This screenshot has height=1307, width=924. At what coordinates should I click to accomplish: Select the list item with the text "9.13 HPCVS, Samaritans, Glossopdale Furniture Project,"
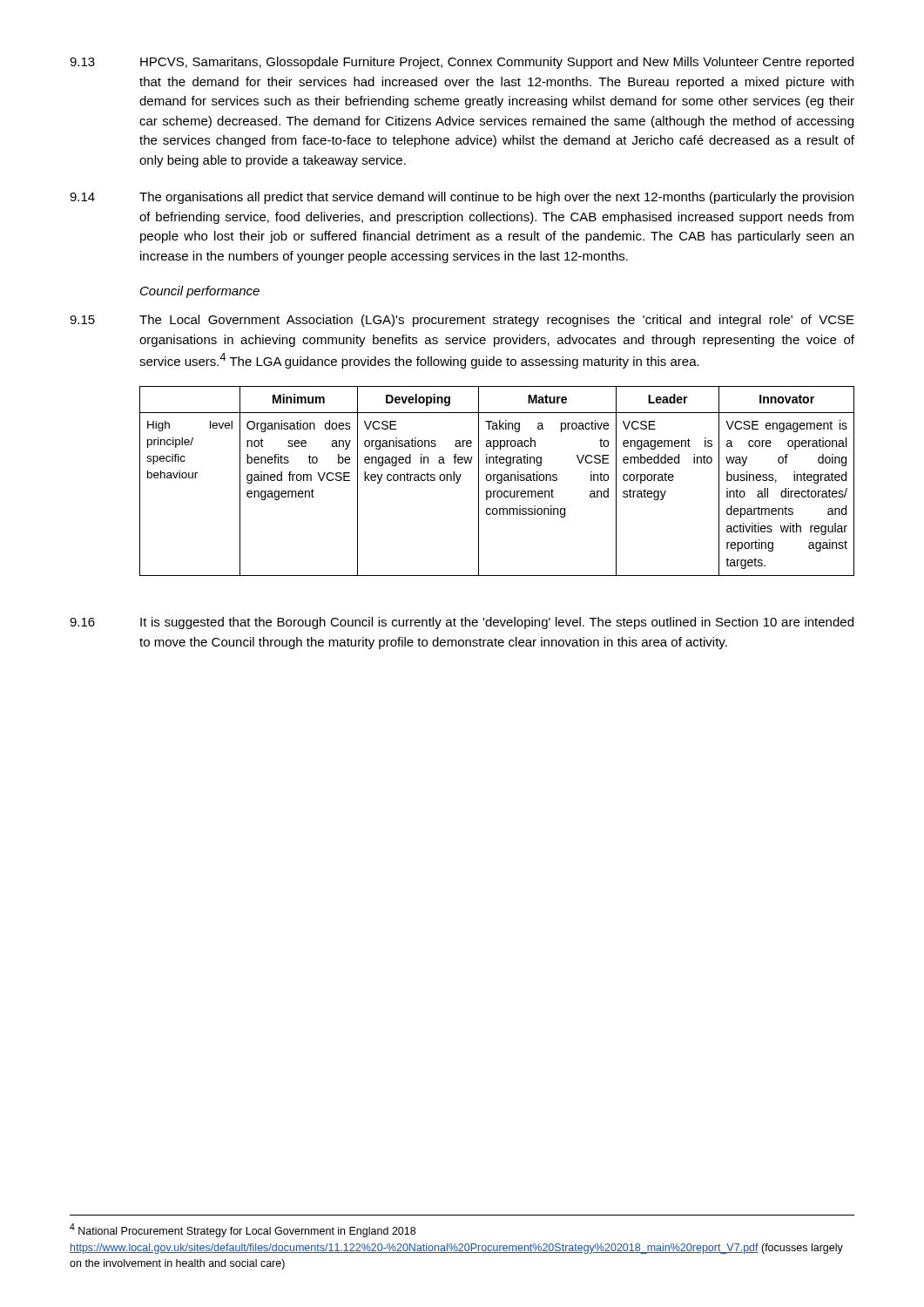click(462, 111)
